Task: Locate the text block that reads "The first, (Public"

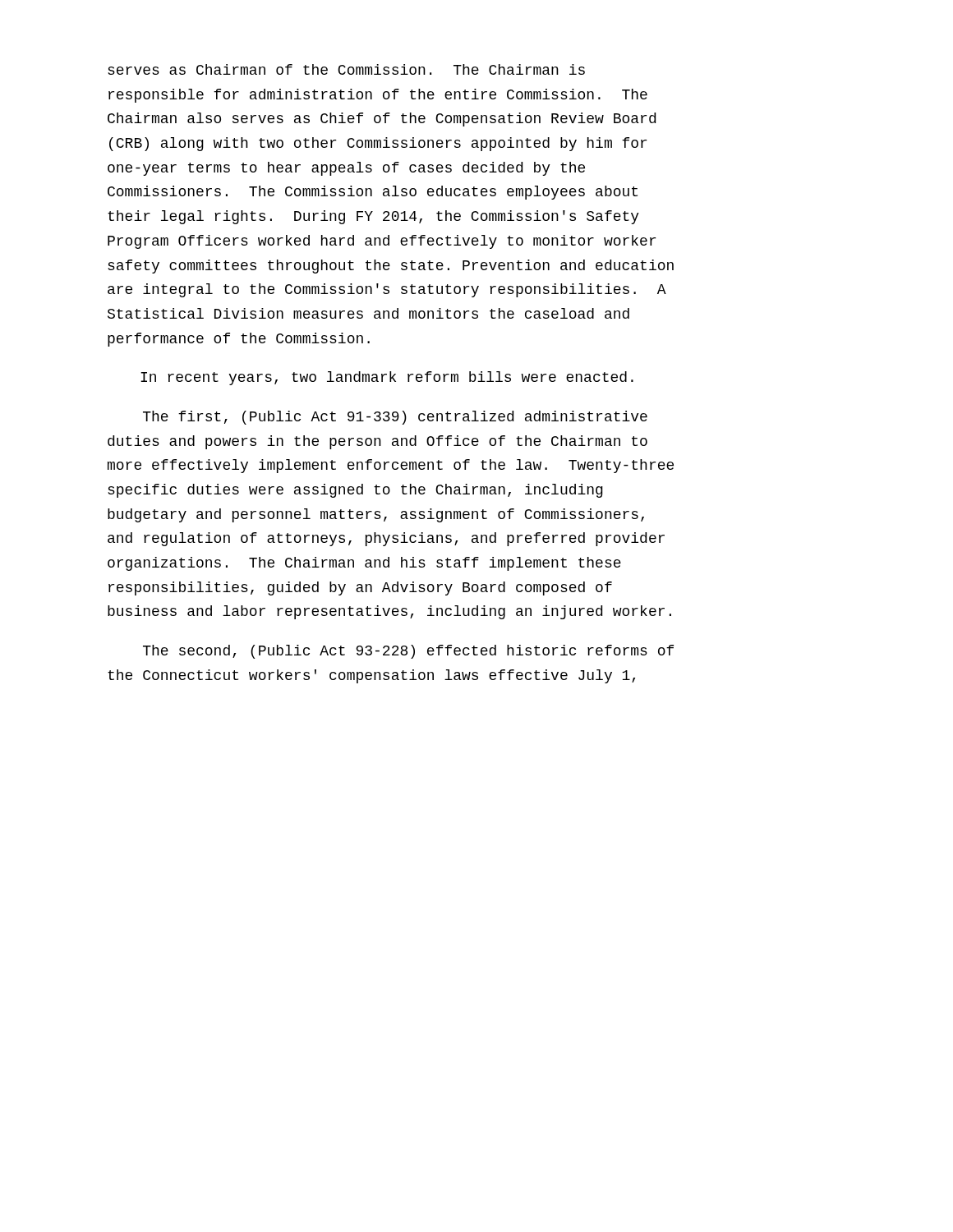Action: (x=476, y=515)
